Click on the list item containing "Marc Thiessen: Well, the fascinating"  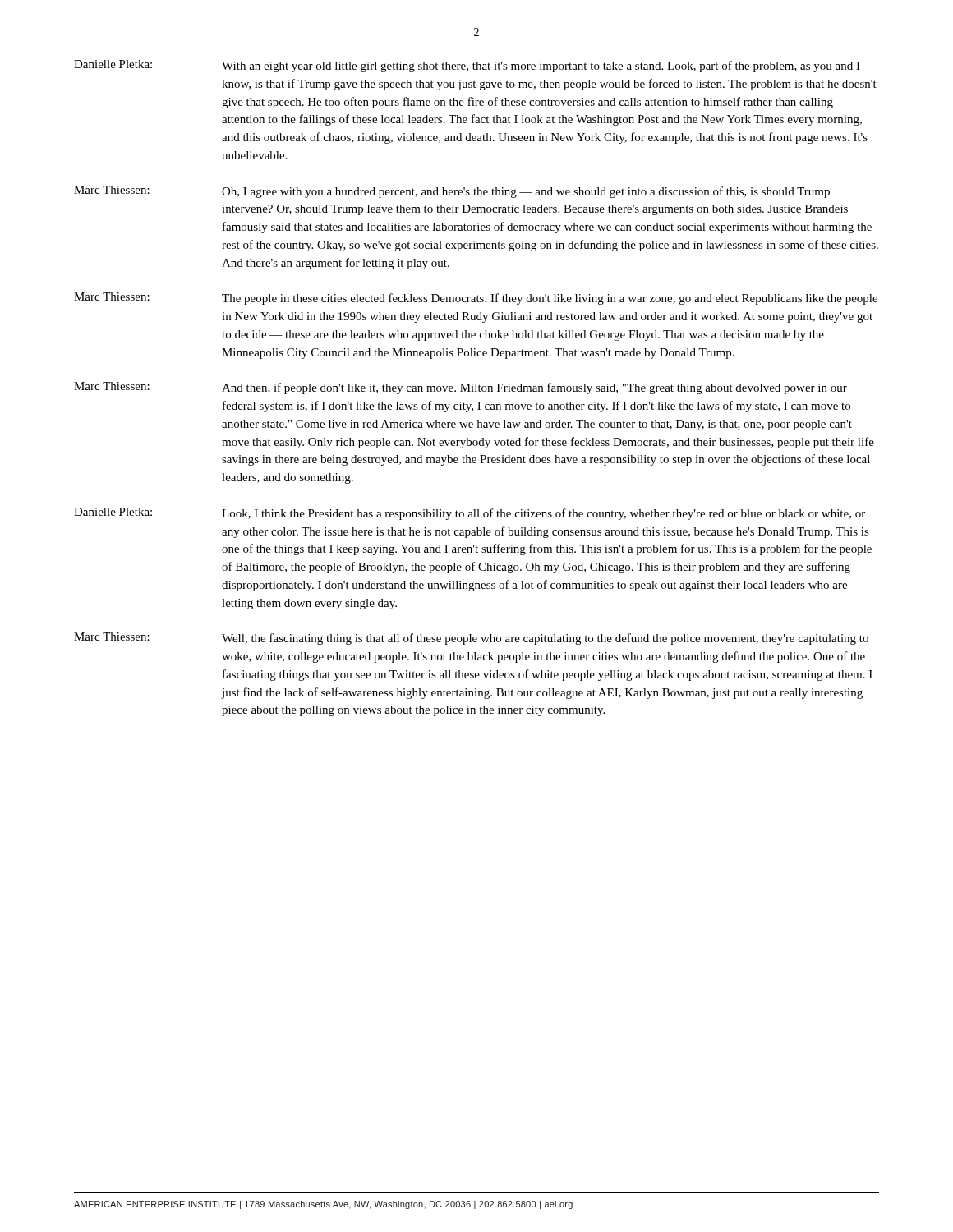476,675
